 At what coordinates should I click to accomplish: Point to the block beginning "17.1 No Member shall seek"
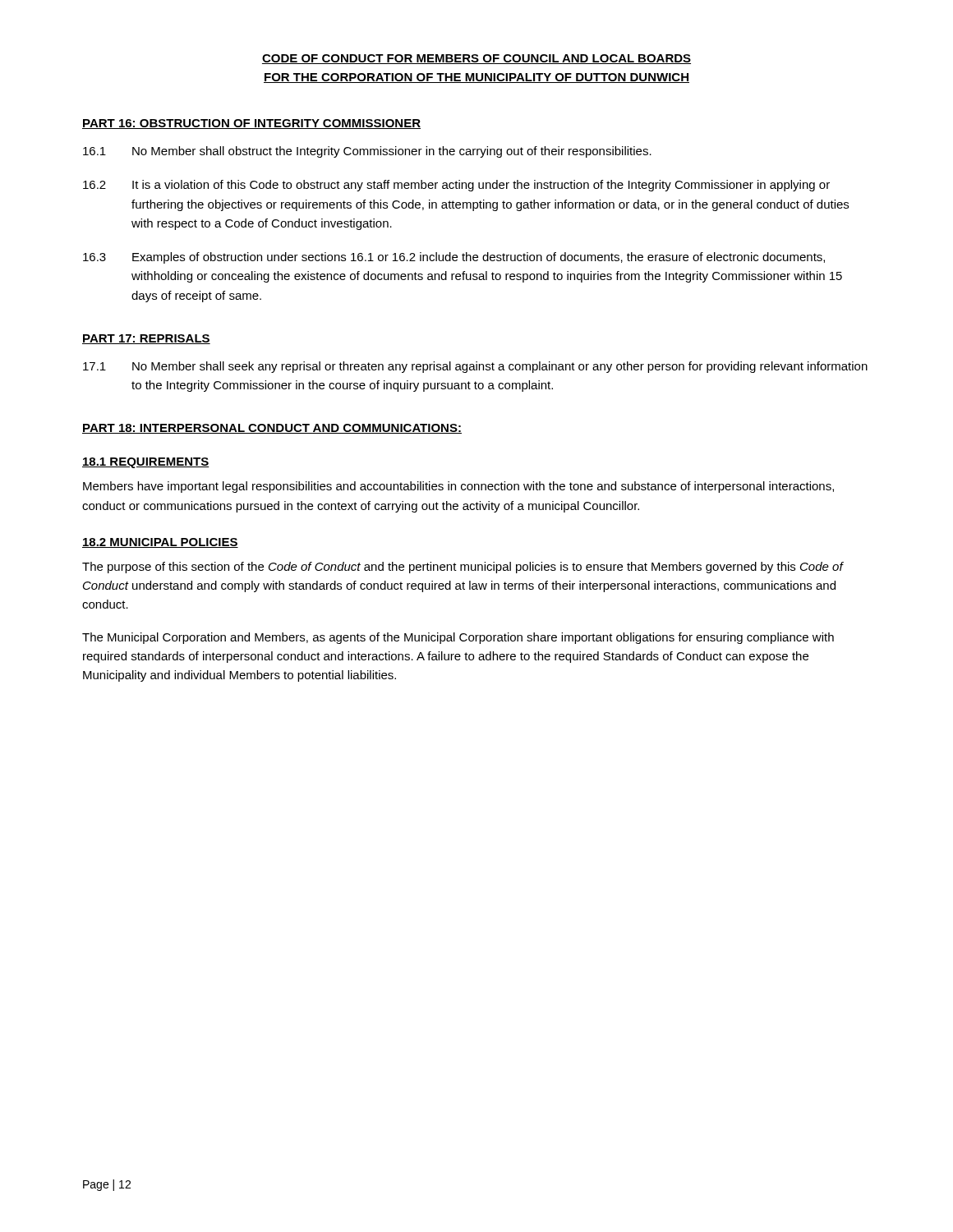[476, 375]
